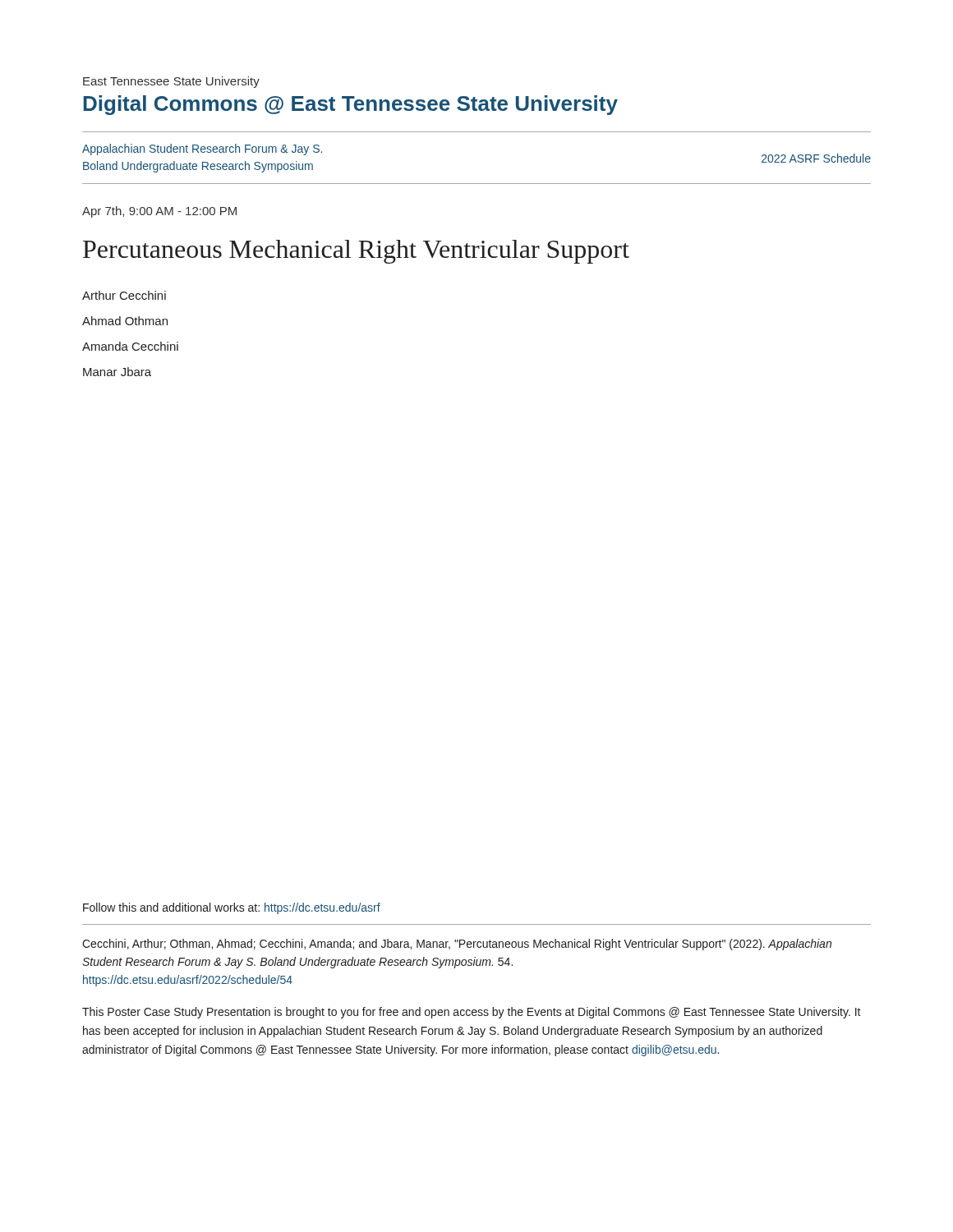The height and width of the screenshot is (1232, 953).
Task: Point to the text block starting "Arthur Cecchini"
Action: click(x=124, y=295)
